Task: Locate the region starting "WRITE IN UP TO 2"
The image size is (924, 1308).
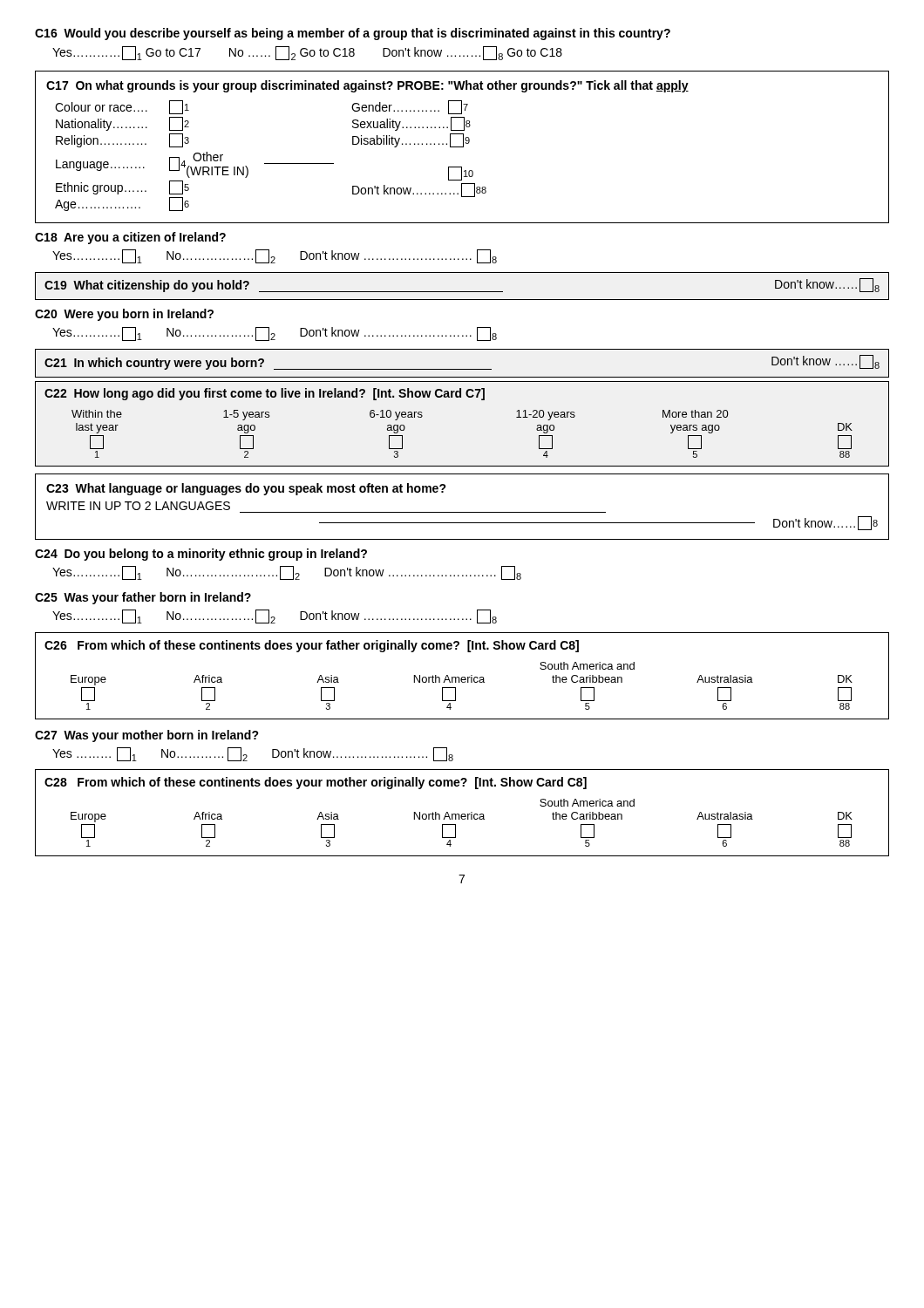Action: tap(462, 514)
